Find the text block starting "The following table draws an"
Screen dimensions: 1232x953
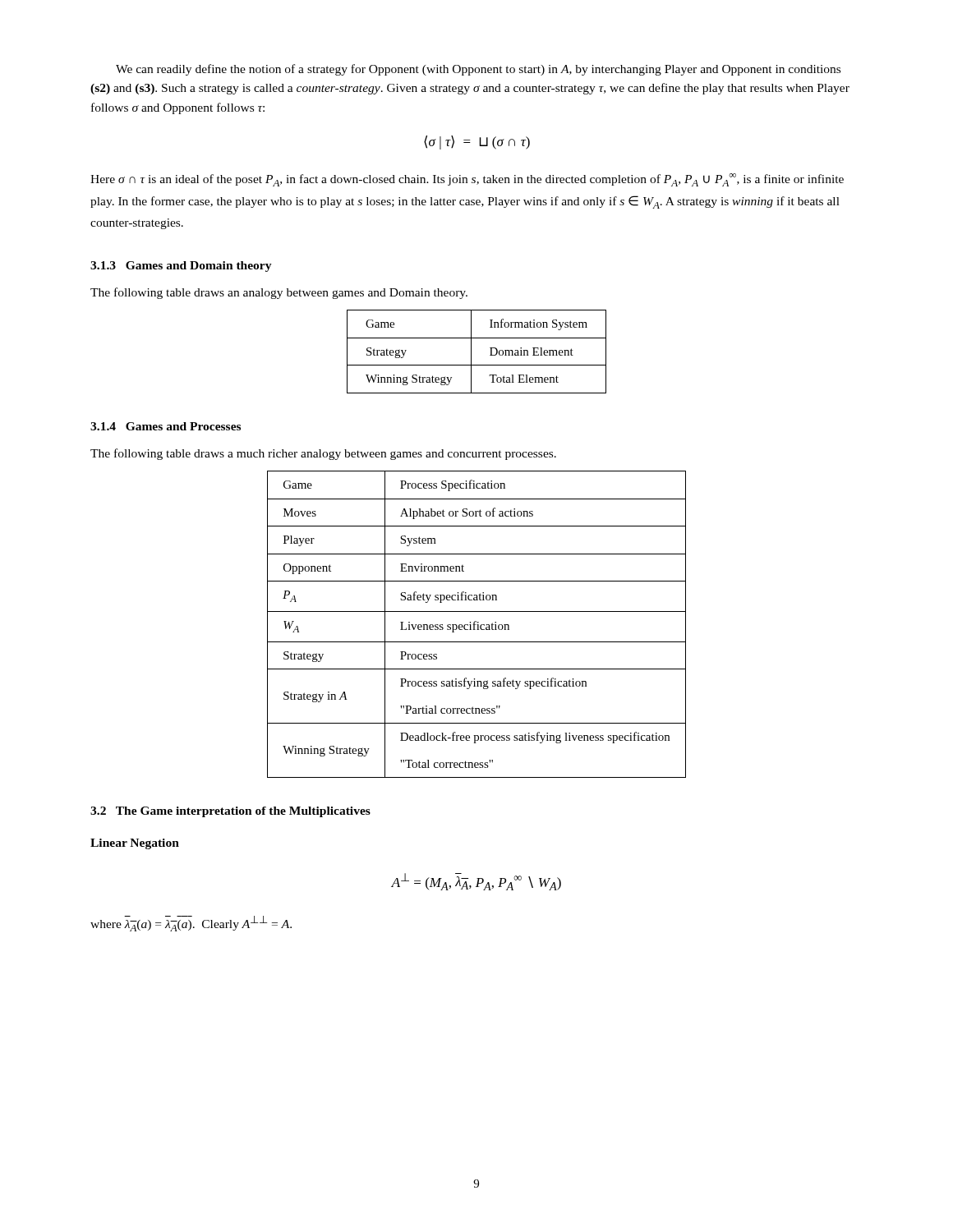pyautogui.click(x=279, y=292)
